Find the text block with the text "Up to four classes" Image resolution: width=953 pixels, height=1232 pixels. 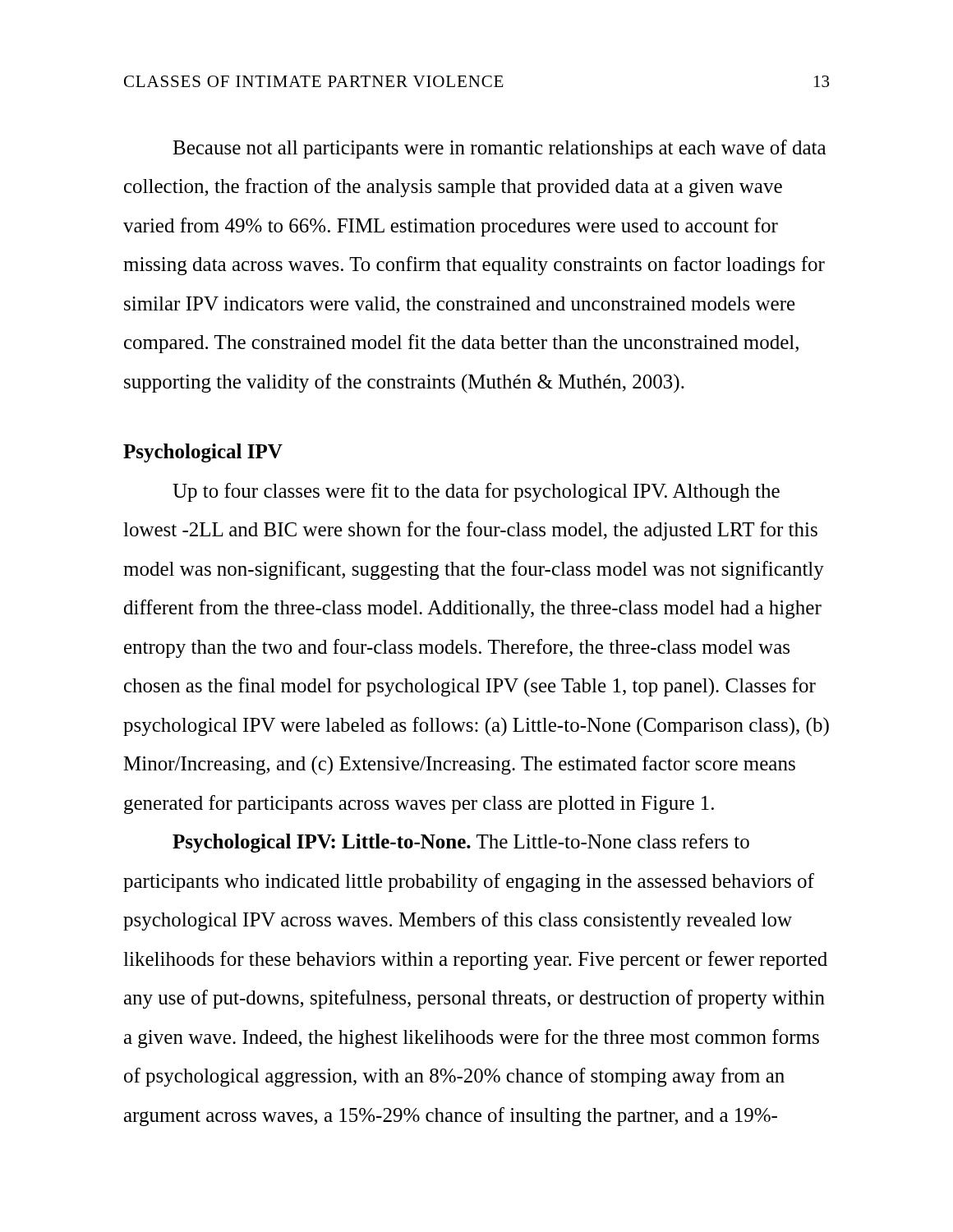pos(476,647)
